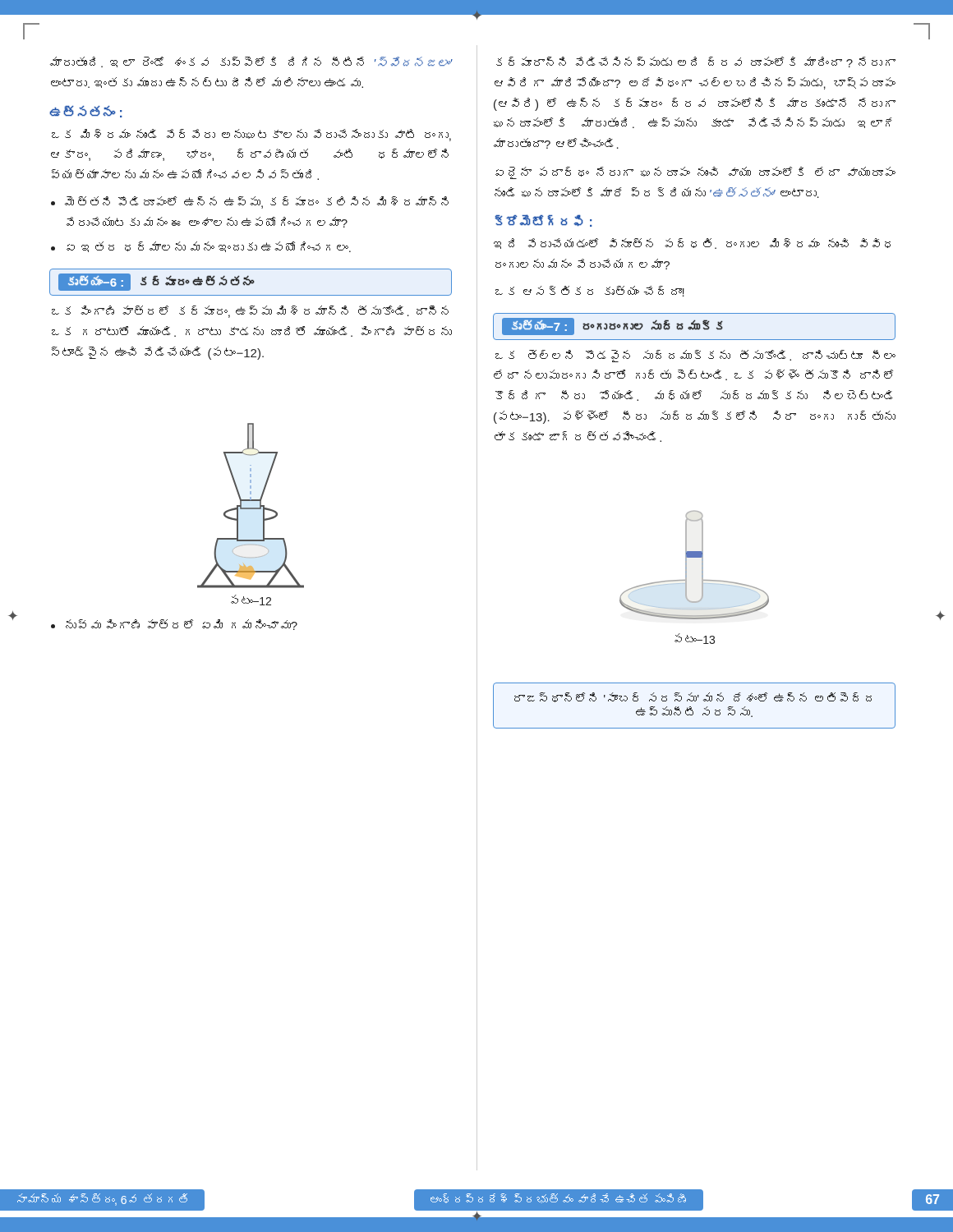Find the text block that reads "రాజస్థాన్‌లోని 'సాంబర్ సరస్సు' మన దేశంలో ఉన్న అతిపెద్ద ఉప్పునీటి"
Screen dimensions: 1232x953
[x=694, y=706]
